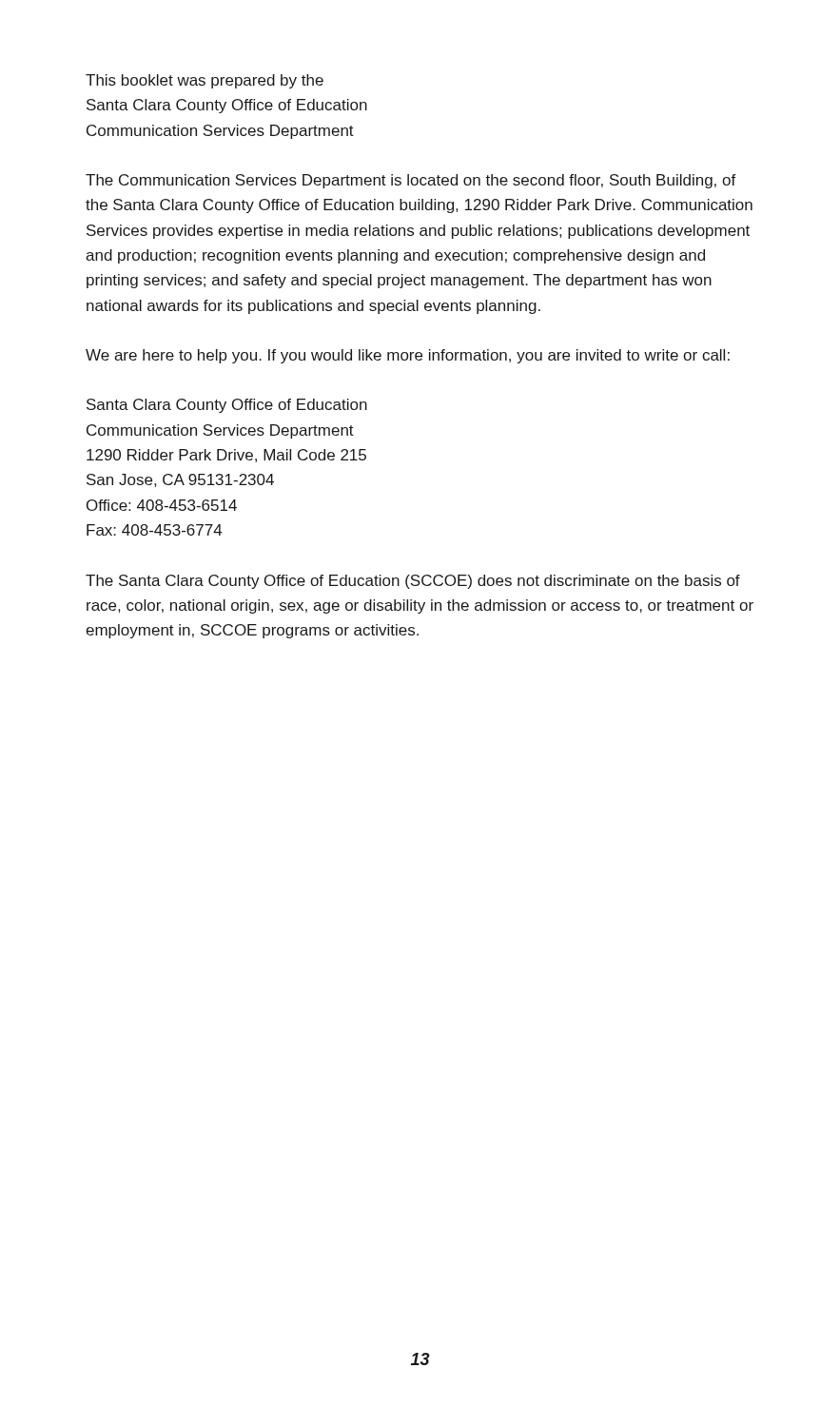Image resolution: width=840 pixels, height=1427 pixels.
Task: Click on the text block starting "Santa Clara County"
Action: click(227, 468)
